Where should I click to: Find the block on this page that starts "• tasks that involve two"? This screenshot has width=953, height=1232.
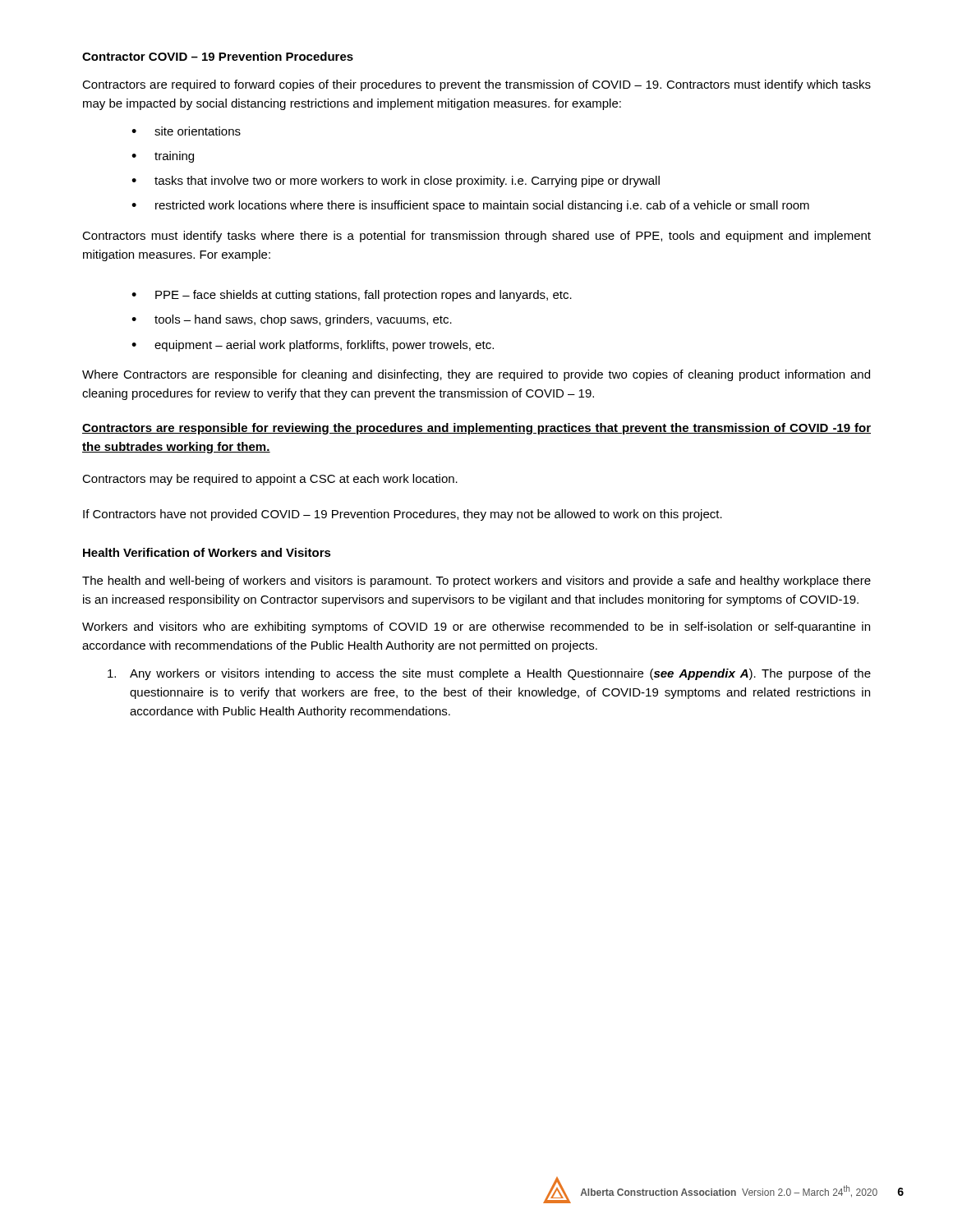click(x=501, y=181)
